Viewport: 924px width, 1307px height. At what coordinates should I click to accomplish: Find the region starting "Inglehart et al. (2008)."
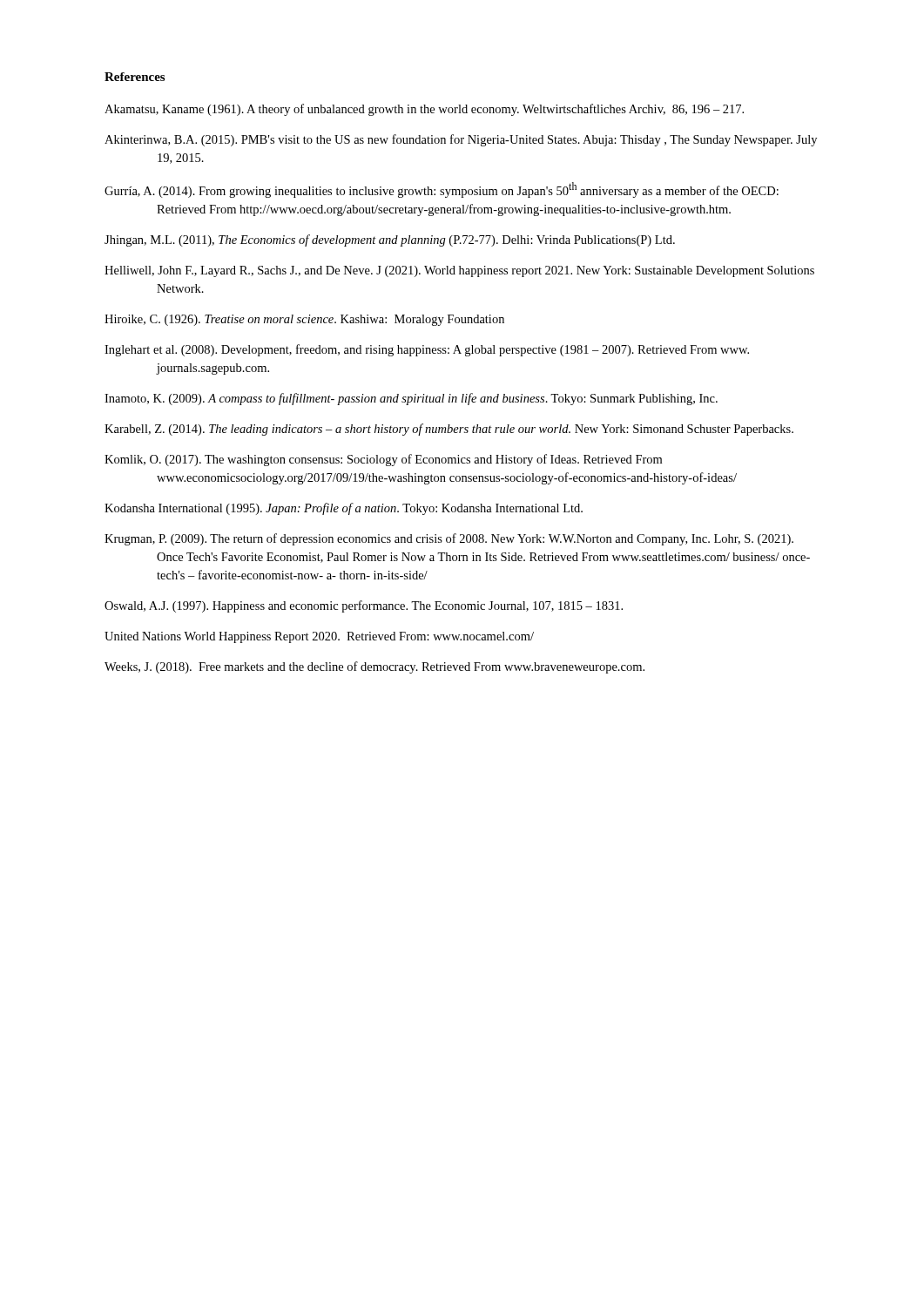427,359
